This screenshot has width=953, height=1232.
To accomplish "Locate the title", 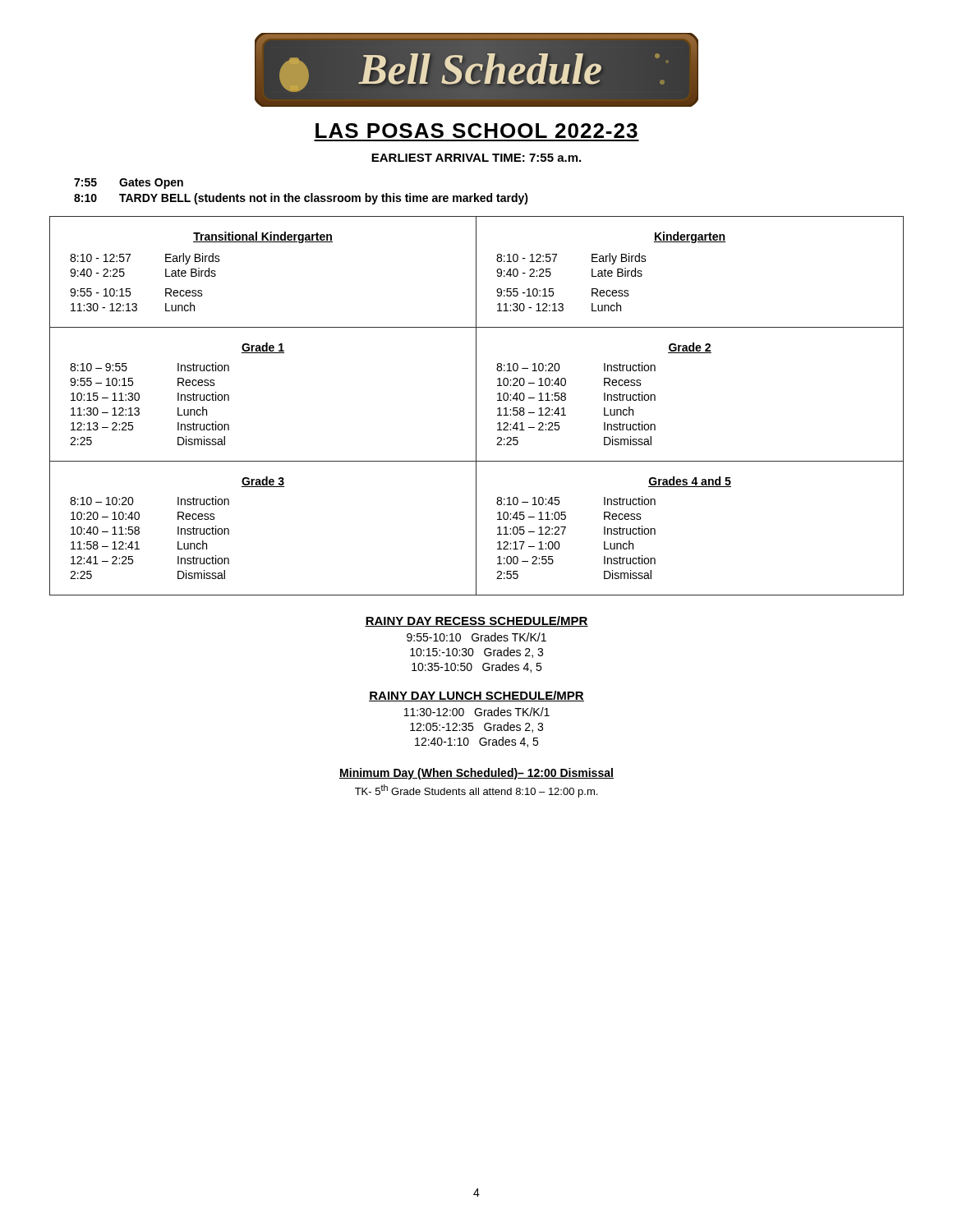I will point(476,131).
